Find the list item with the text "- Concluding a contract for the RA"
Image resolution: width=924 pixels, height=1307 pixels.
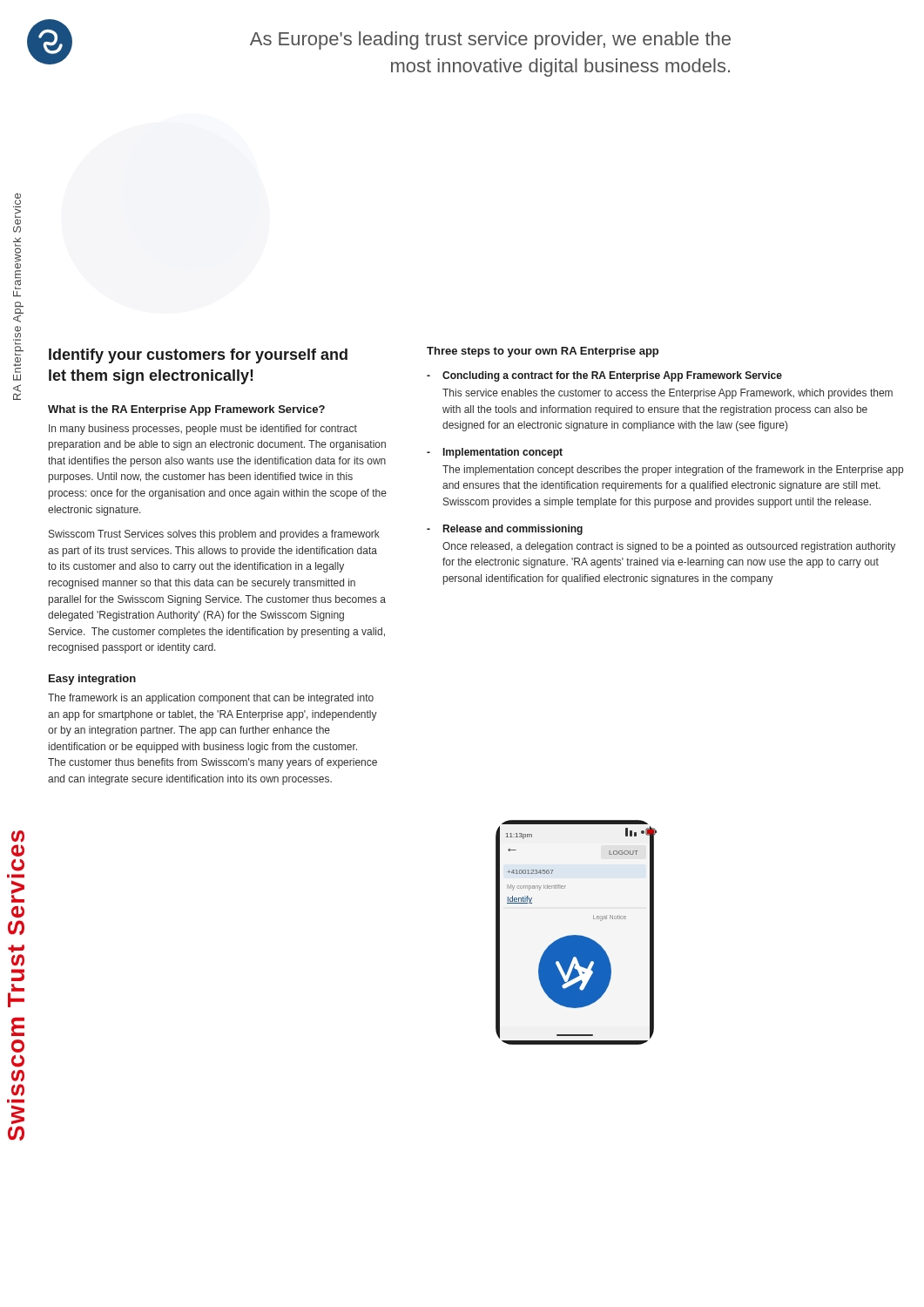[666, 402]
